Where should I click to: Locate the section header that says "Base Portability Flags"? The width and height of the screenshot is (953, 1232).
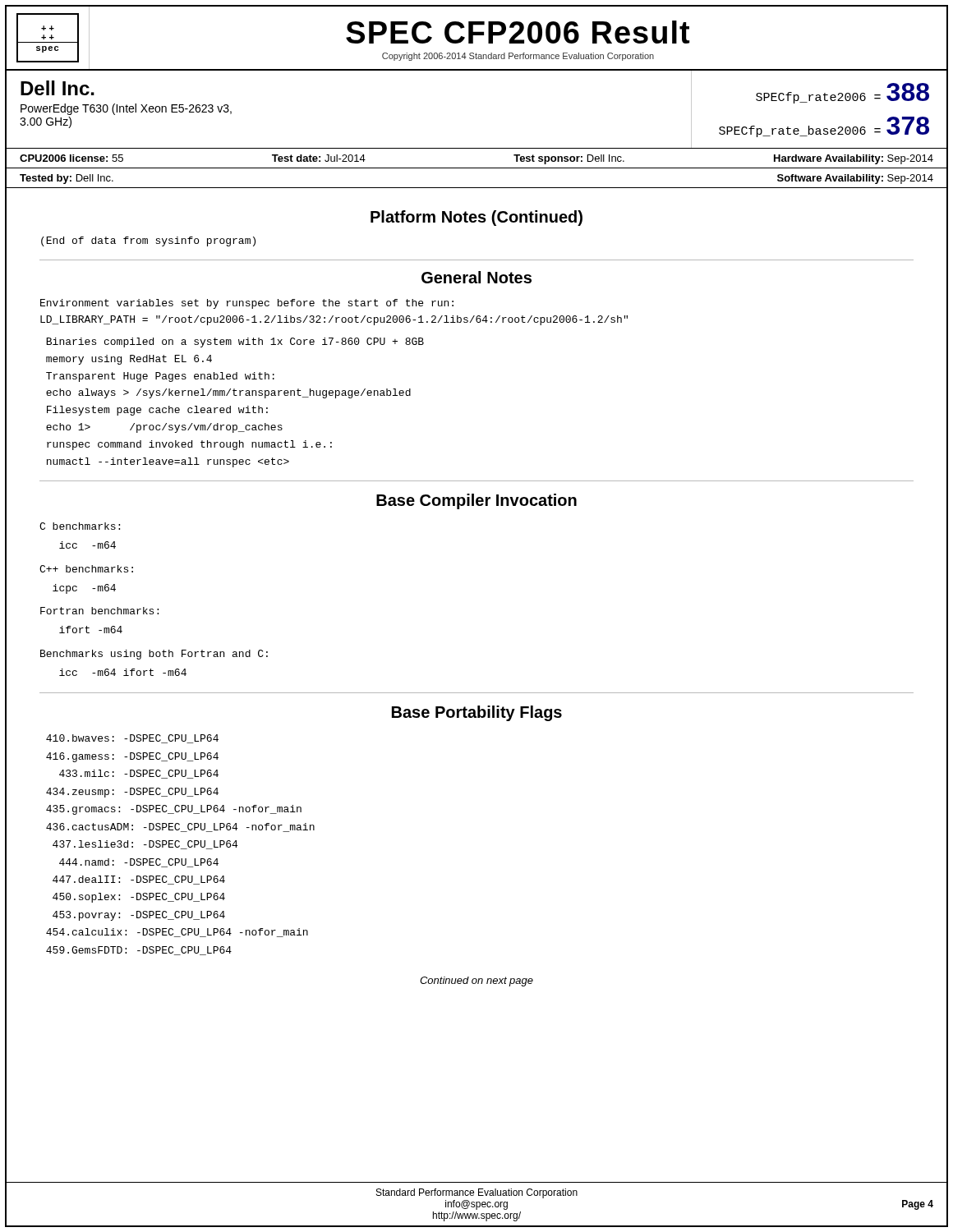(476, 712)
